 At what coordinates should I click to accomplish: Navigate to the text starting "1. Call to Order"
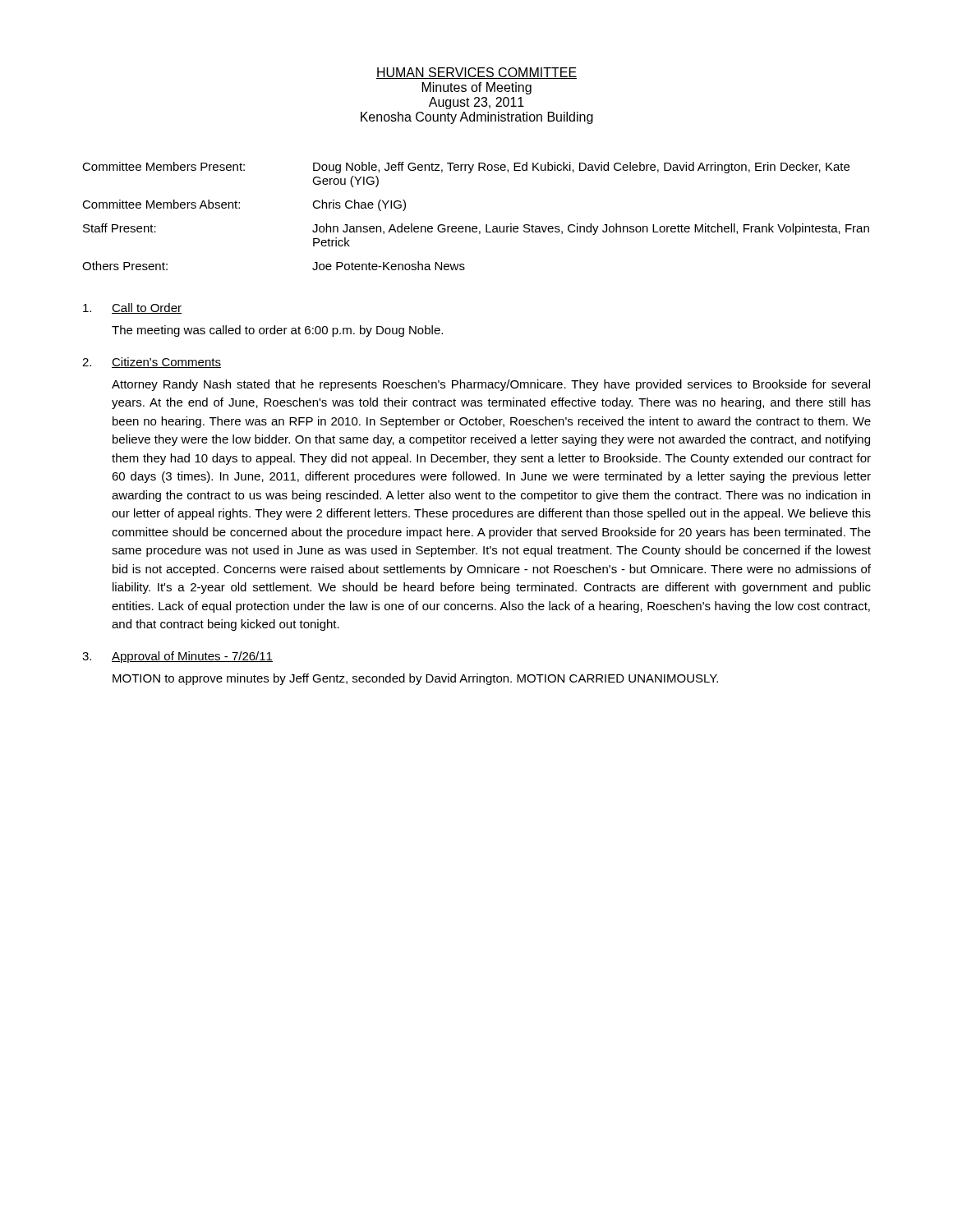[x=132, y=308]
